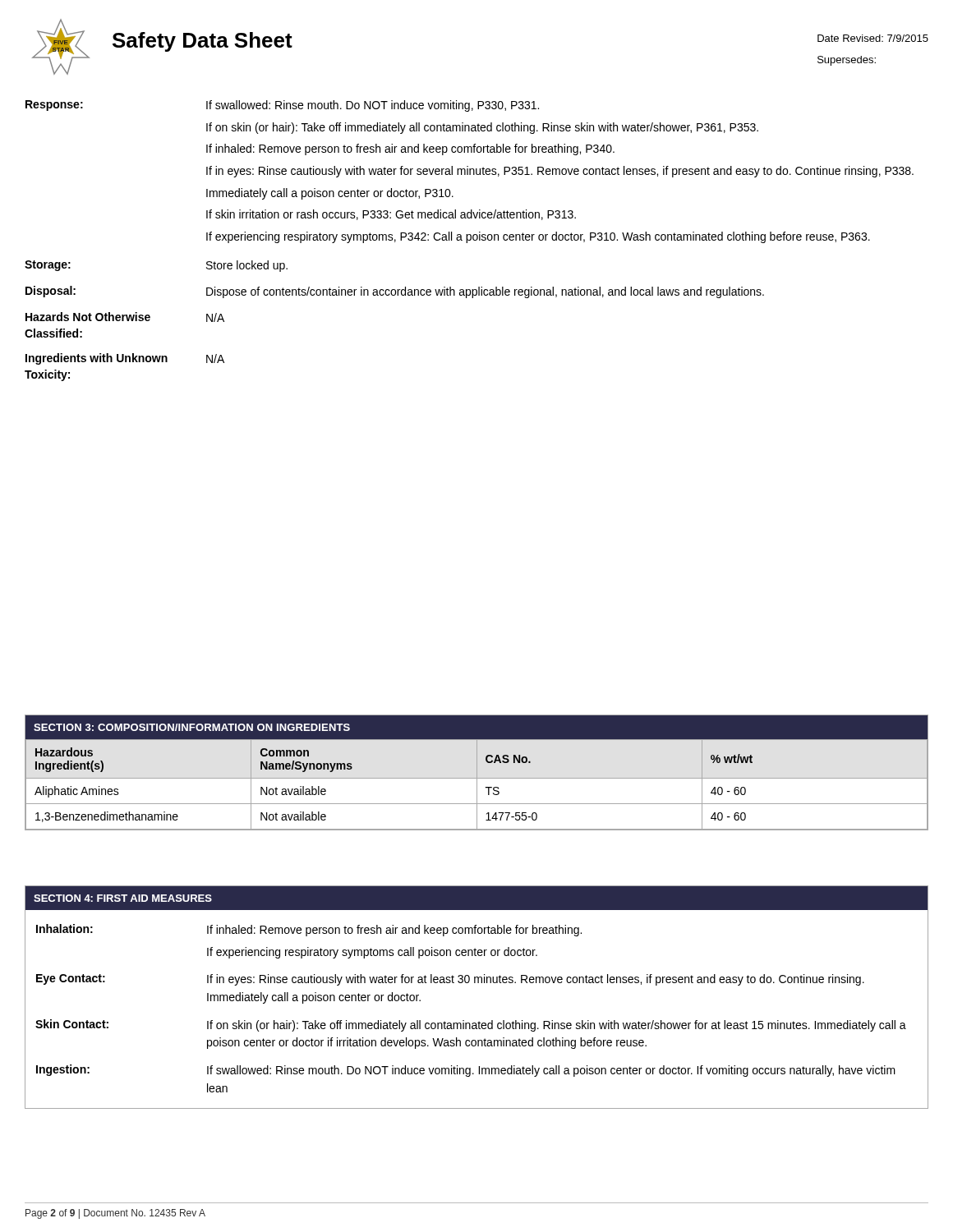Locate the block of text that opens with "Skin Contact: If"
This screenshot has height=1232, width=953.
(x=476, y=1034)
